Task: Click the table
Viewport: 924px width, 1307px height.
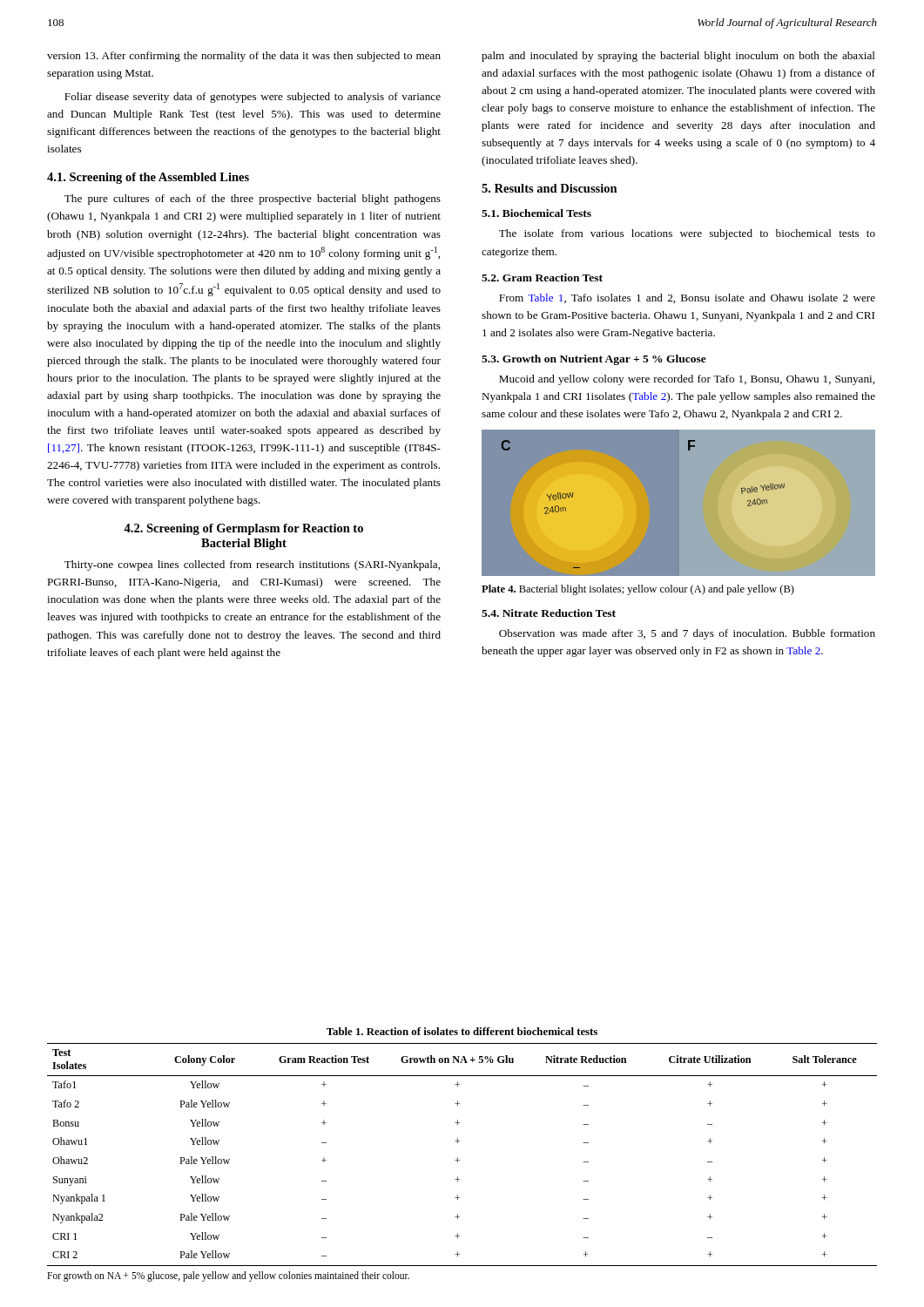Action: [462, 1155]
